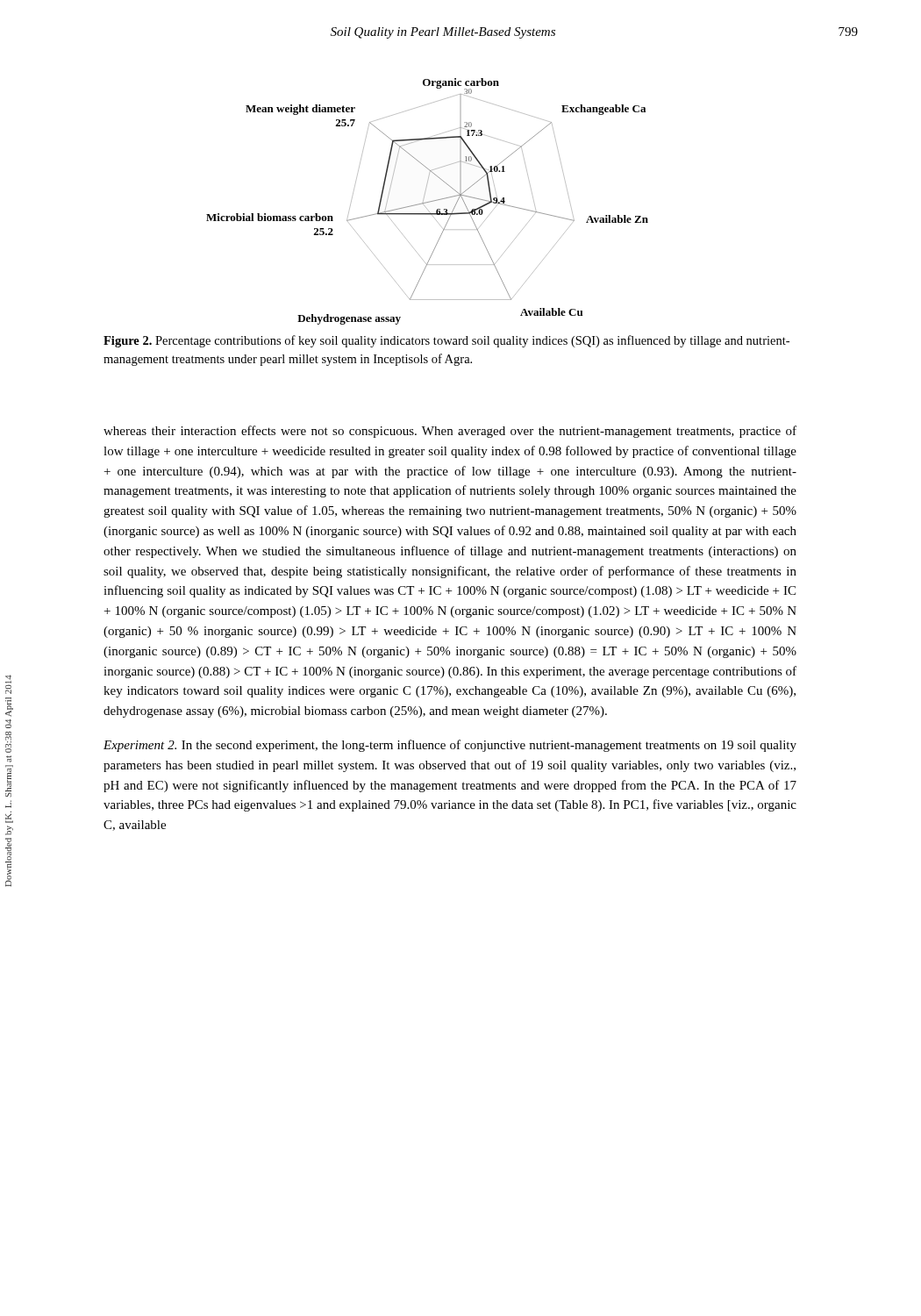
Task: Select the radar chart
Action: 460,192
